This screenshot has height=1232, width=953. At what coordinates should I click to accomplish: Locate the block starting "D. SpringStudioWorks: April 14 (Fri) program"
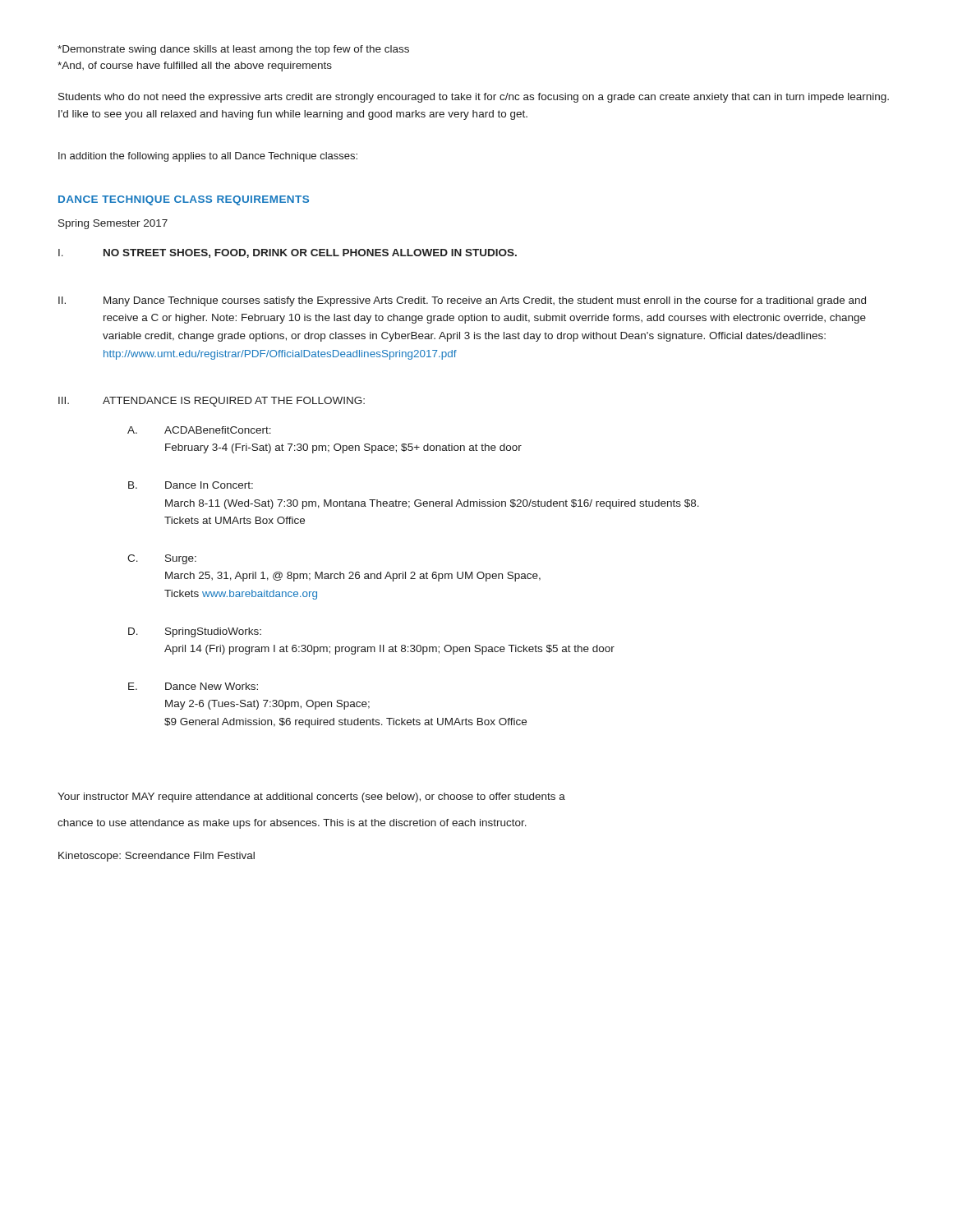pos(511,640)
